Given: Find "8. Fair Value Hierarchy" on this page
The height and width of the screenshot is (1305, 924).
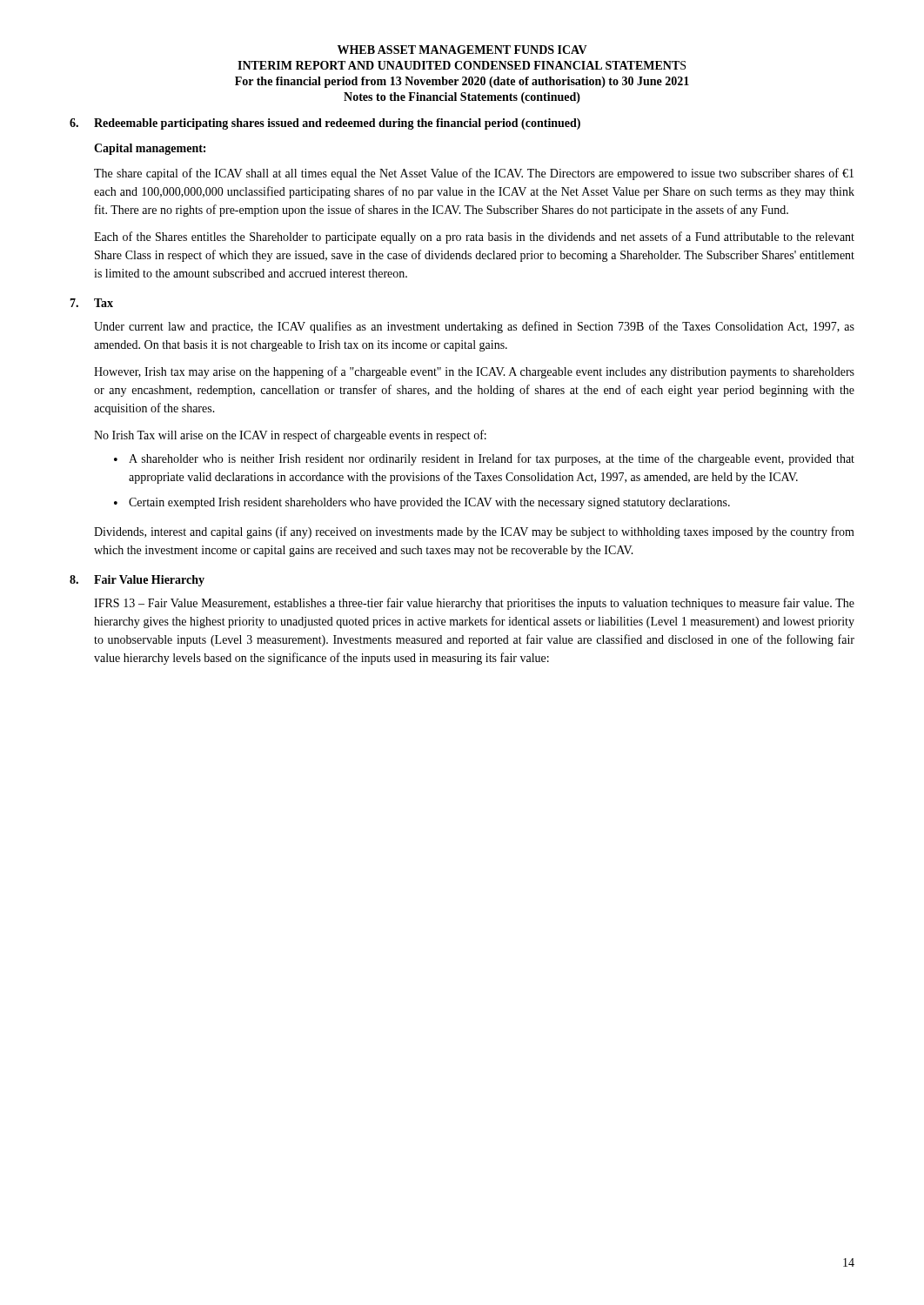Looking at the screenshot, I should pyautogui.click(x=137, y=580).
